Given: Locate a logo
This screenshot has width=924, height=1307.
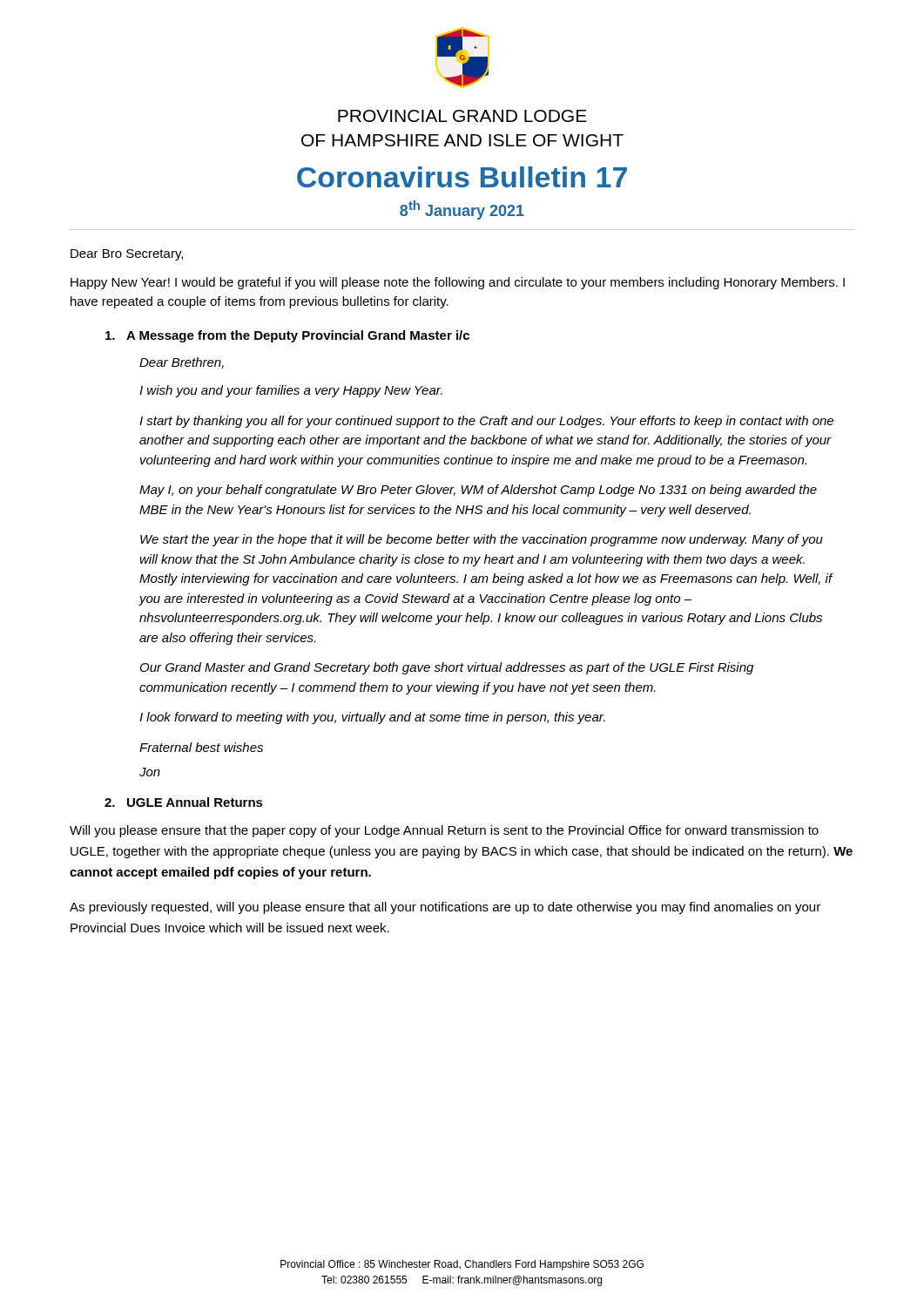Looking at the screenshot, I should tap(462, 61).
